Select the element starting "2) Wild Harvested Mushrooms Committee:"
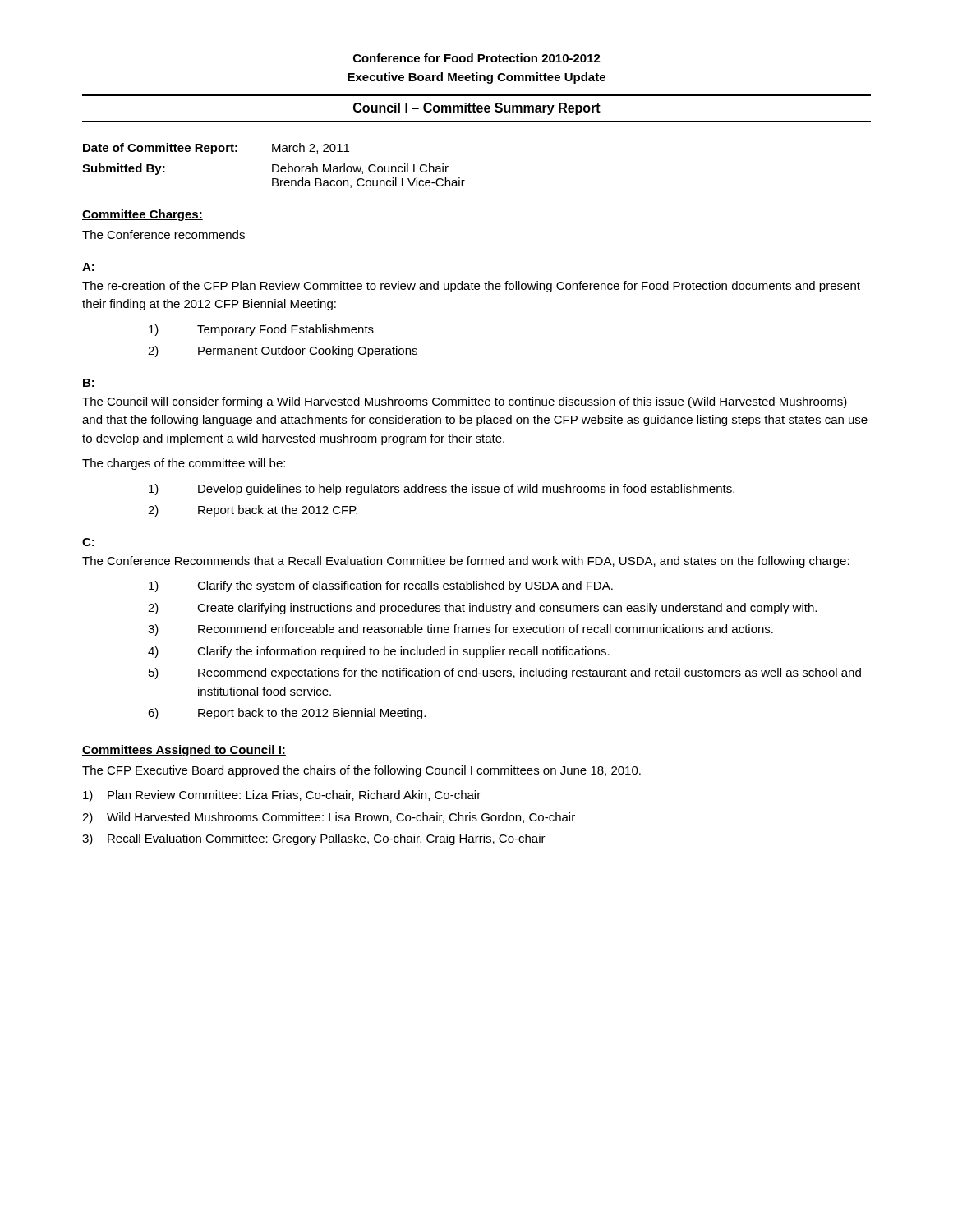This screenshot has width=953, height=1232. (476, 817)
